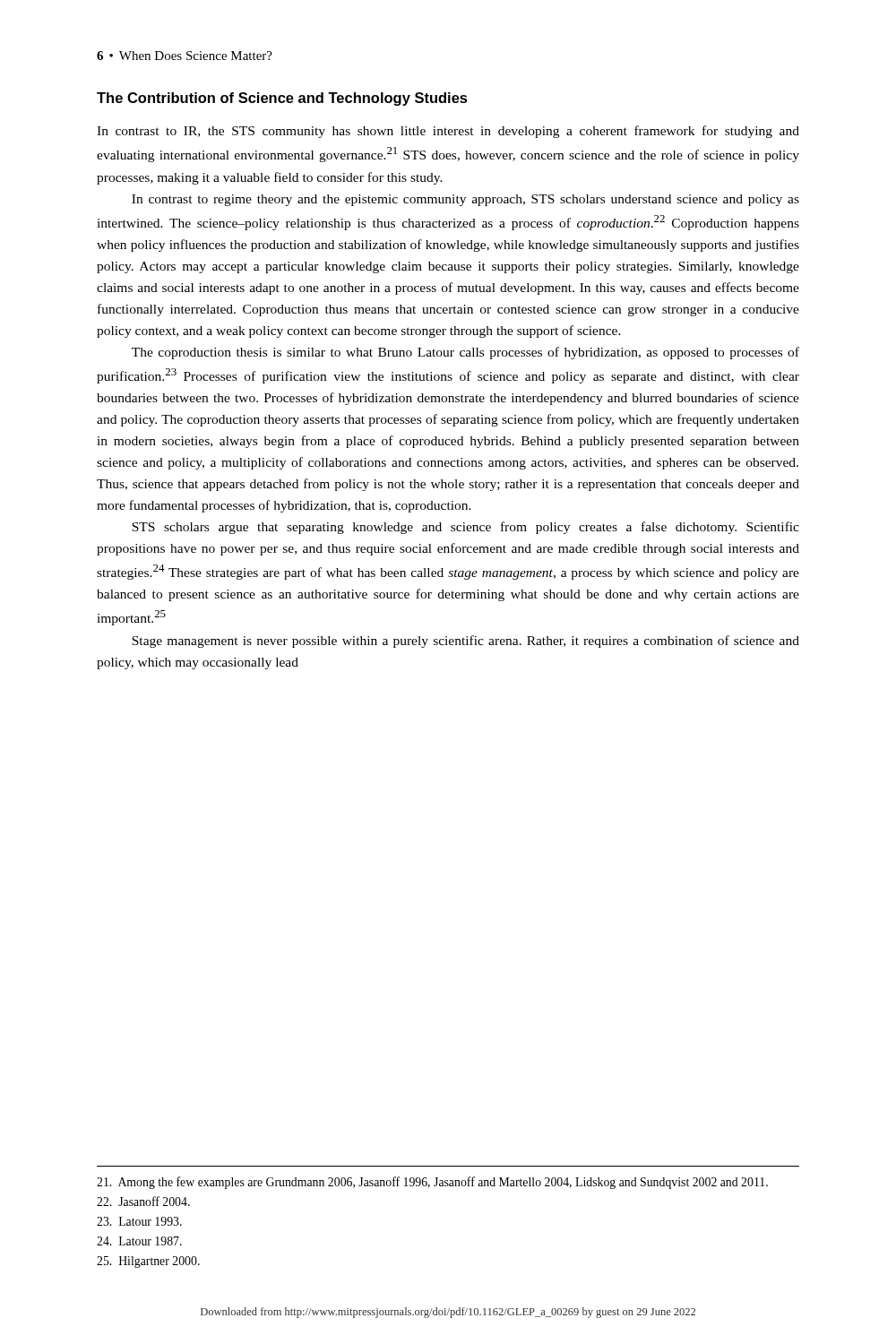
Task: Find the footnote containing "Jasanoff 2004."
Action: tap(144, 1202)
